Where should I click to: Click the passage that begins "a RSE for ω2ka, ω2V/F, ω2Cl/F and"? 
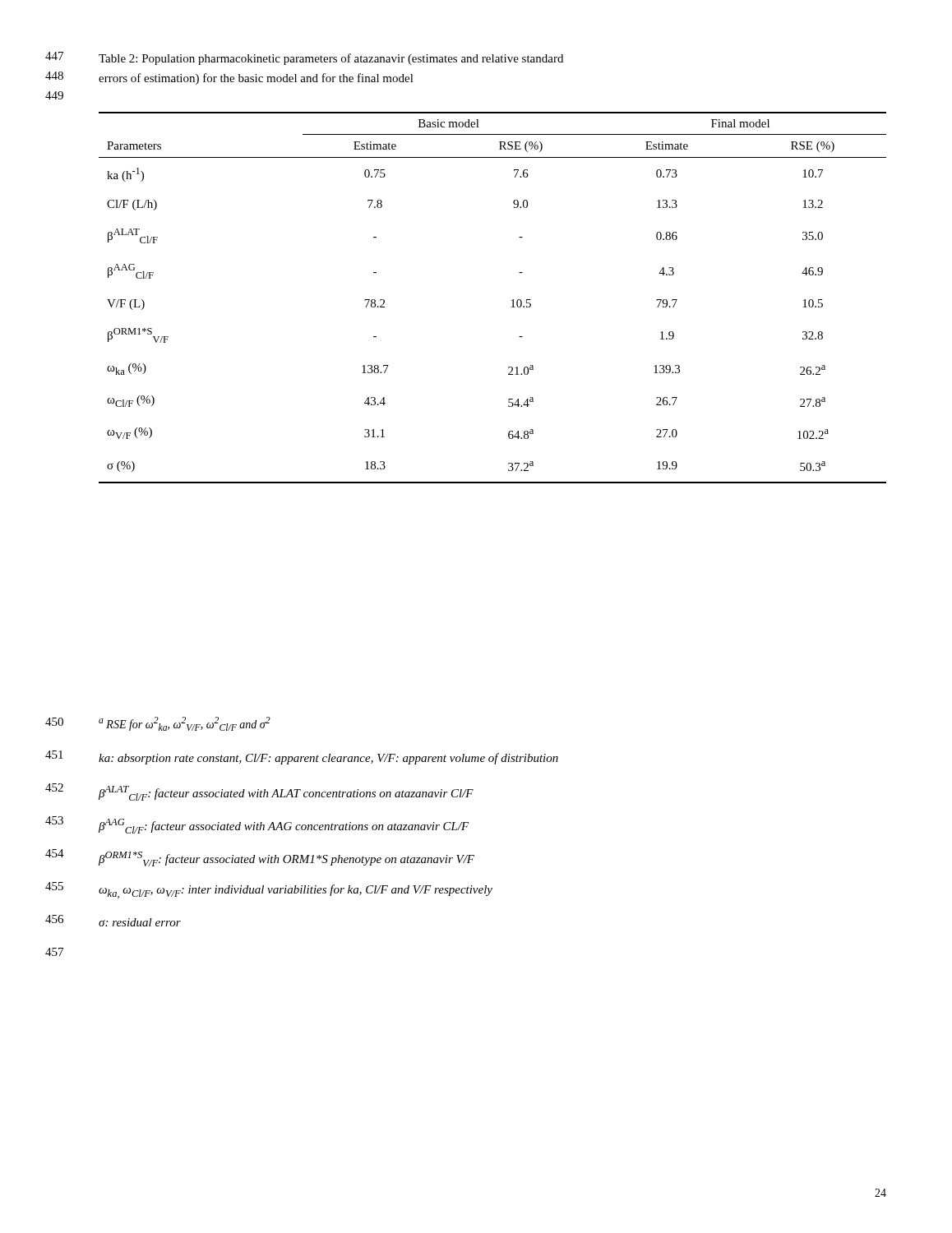(184, 724)
